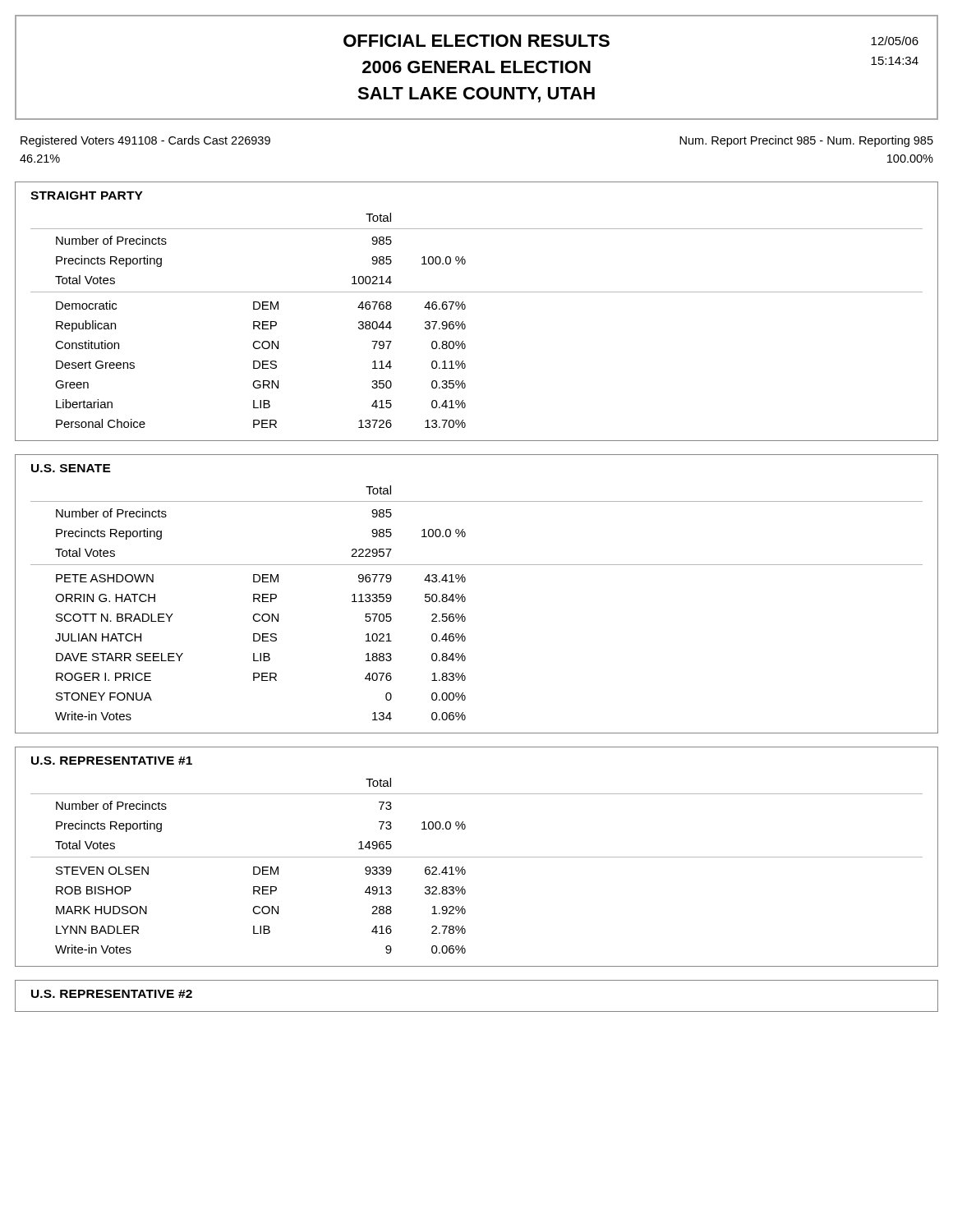Select the table that reads "U.S. SENATE Total Number of"
This screenshot has height=1232, width=953.
(476, 594)
